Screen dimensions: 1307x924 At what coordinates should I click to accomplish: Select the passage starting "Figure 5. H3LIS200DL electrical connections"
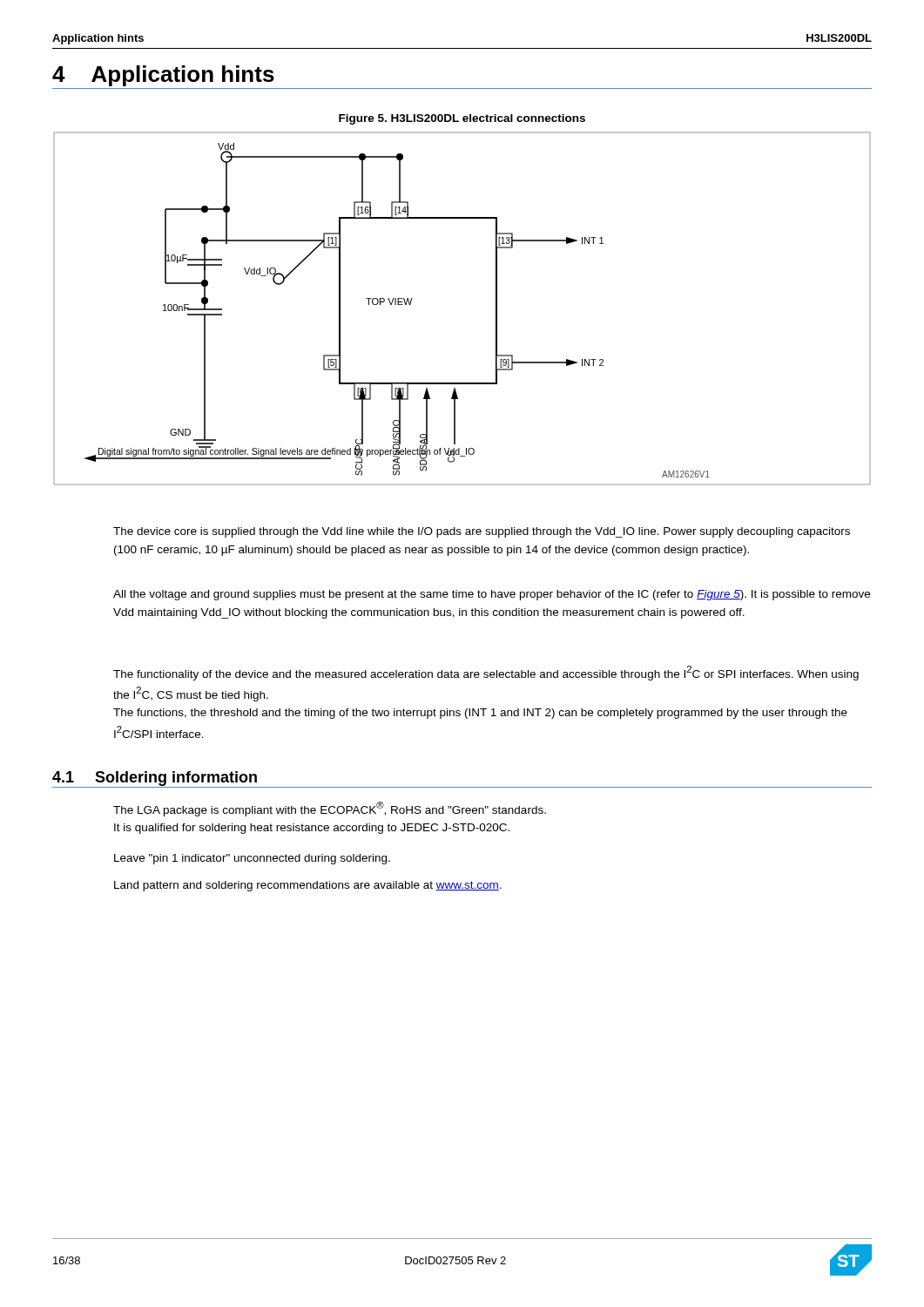tap(462, 118)
